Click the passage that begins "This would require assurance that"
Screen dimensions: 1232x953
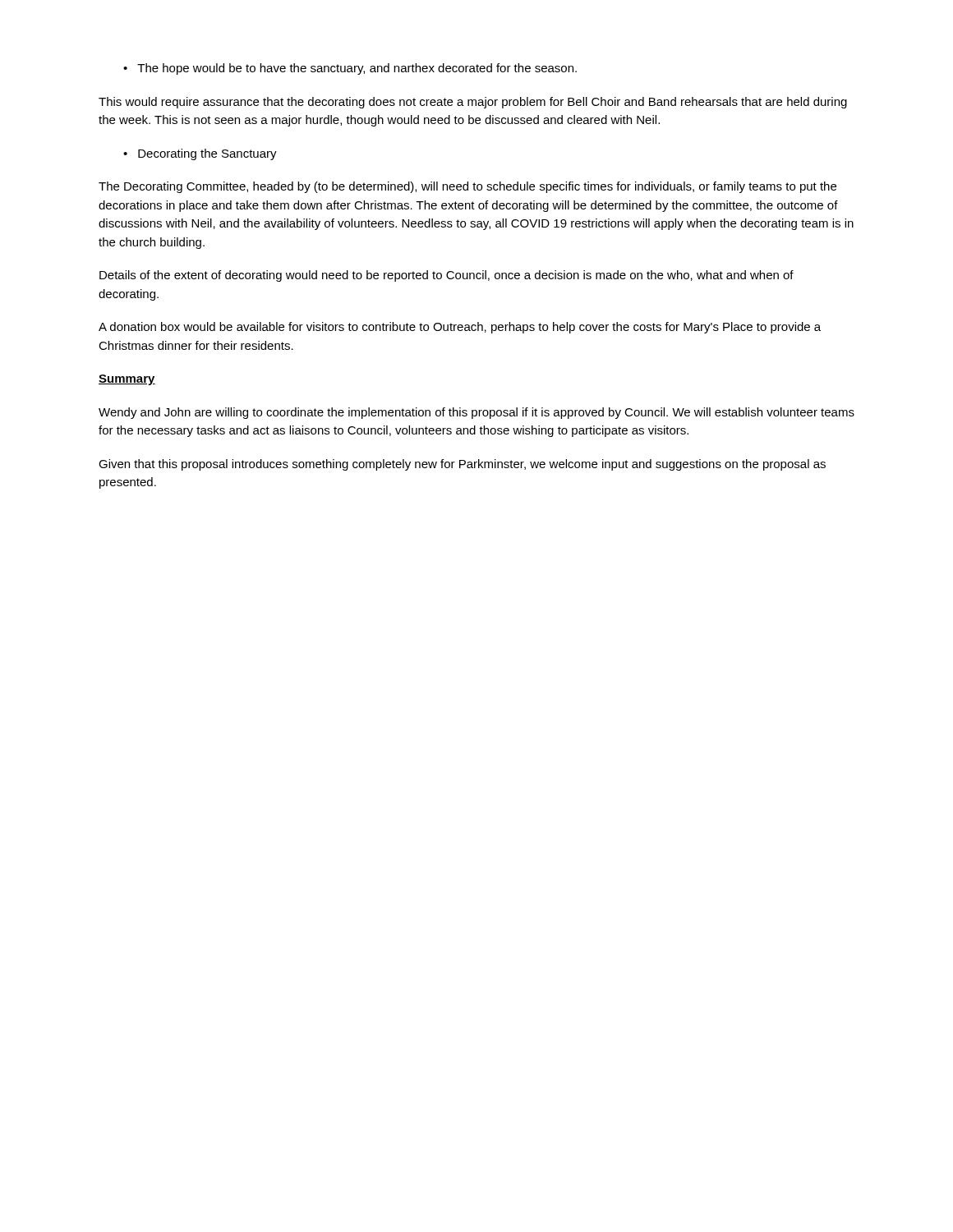473,110
